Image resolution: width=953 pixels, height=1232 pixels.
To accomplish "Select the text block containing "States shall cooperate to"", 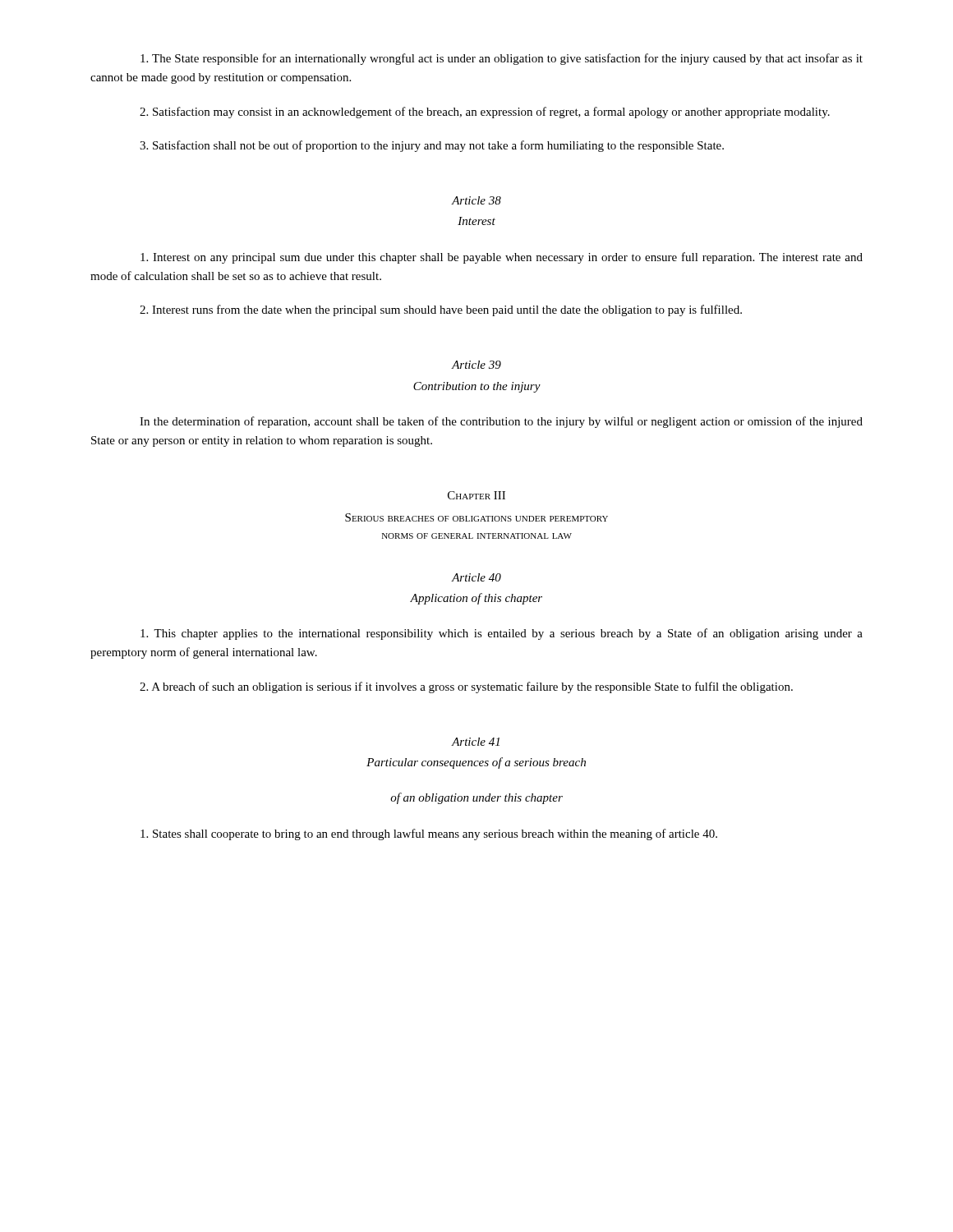I will click(x=476, y=834).
